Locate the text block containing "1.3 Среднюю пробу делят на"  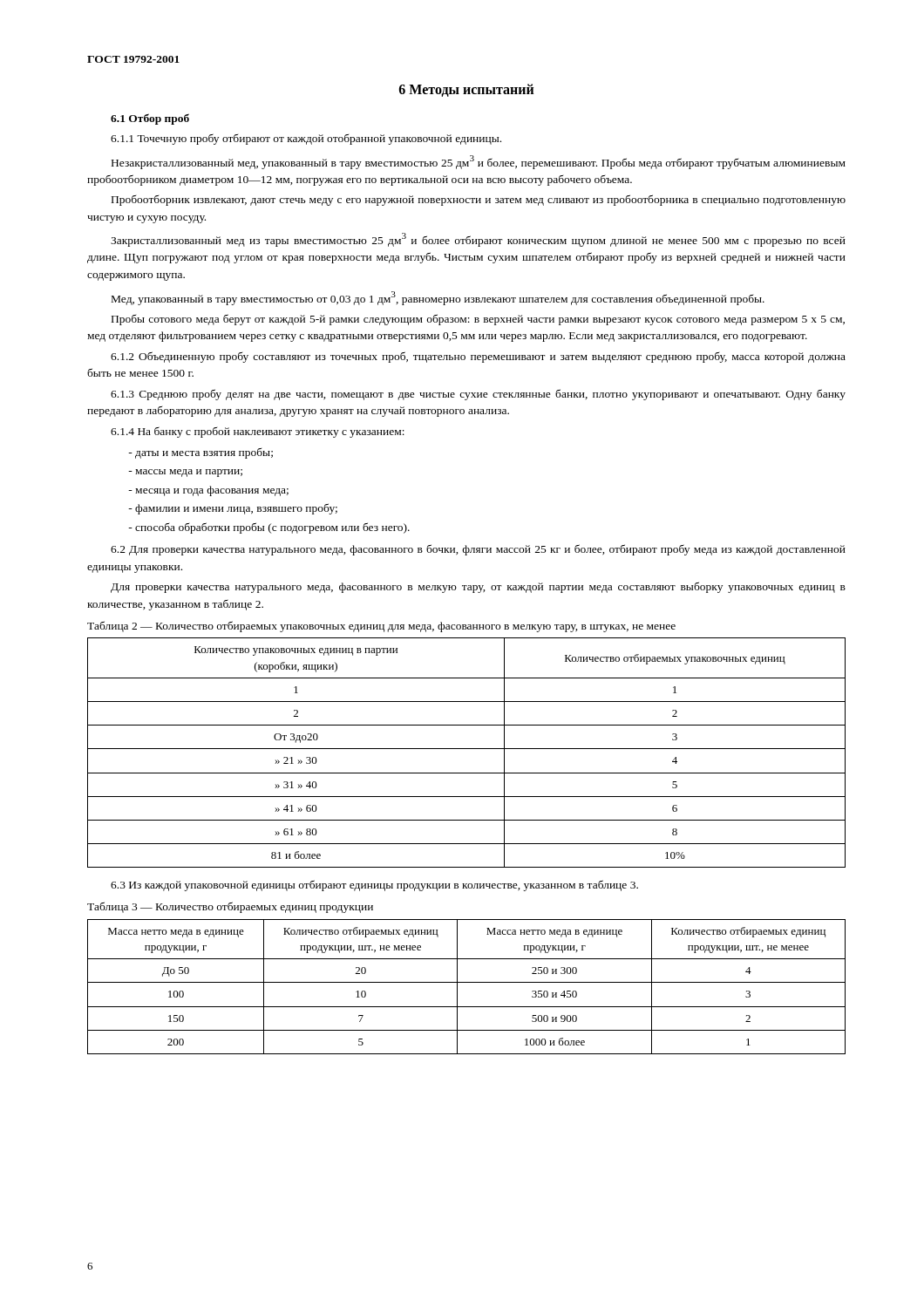[x=466, y=402]
